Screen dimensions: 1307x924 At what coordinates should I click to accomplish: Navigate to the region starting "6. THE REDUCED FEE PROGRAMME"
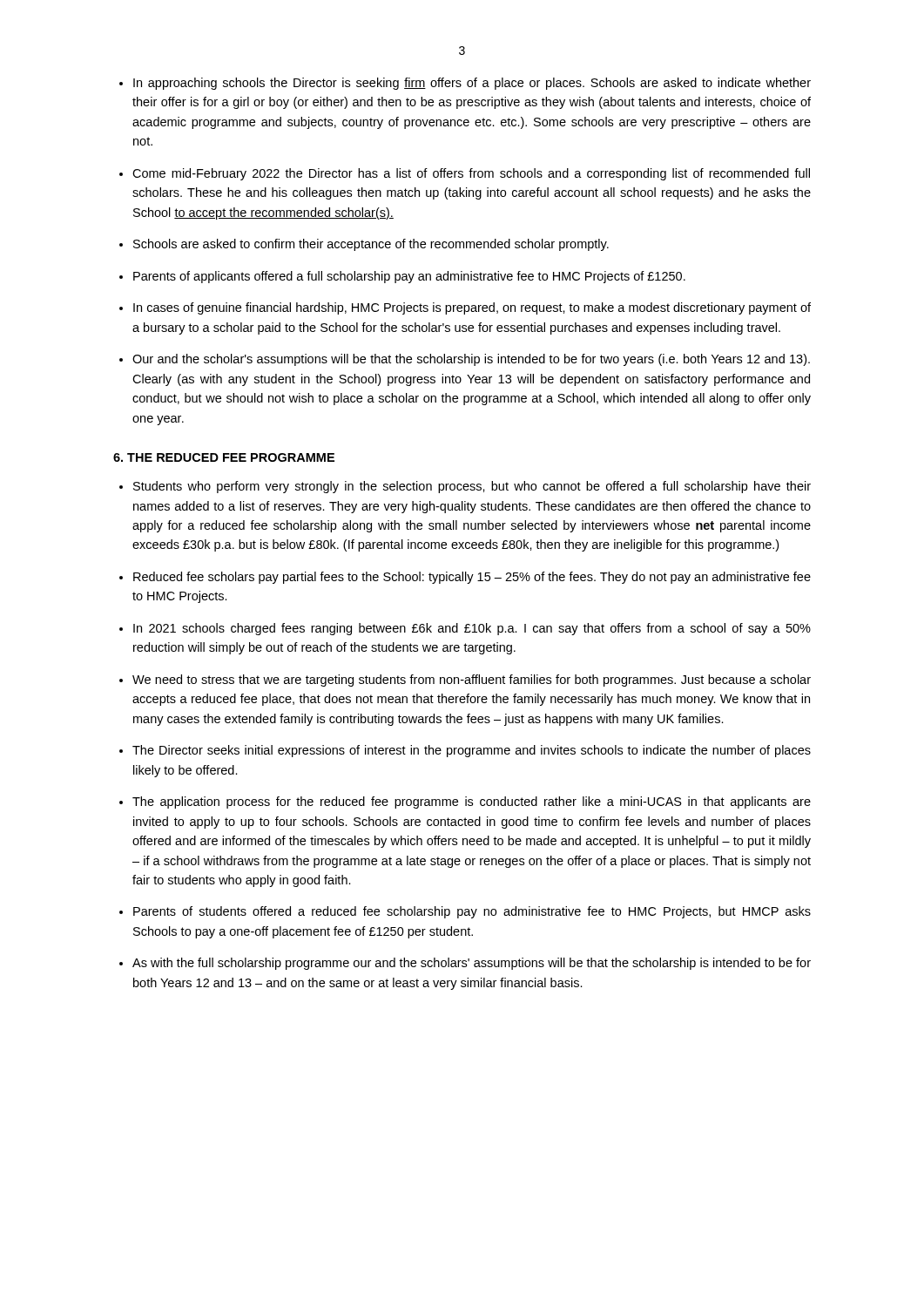click(224, 458)
